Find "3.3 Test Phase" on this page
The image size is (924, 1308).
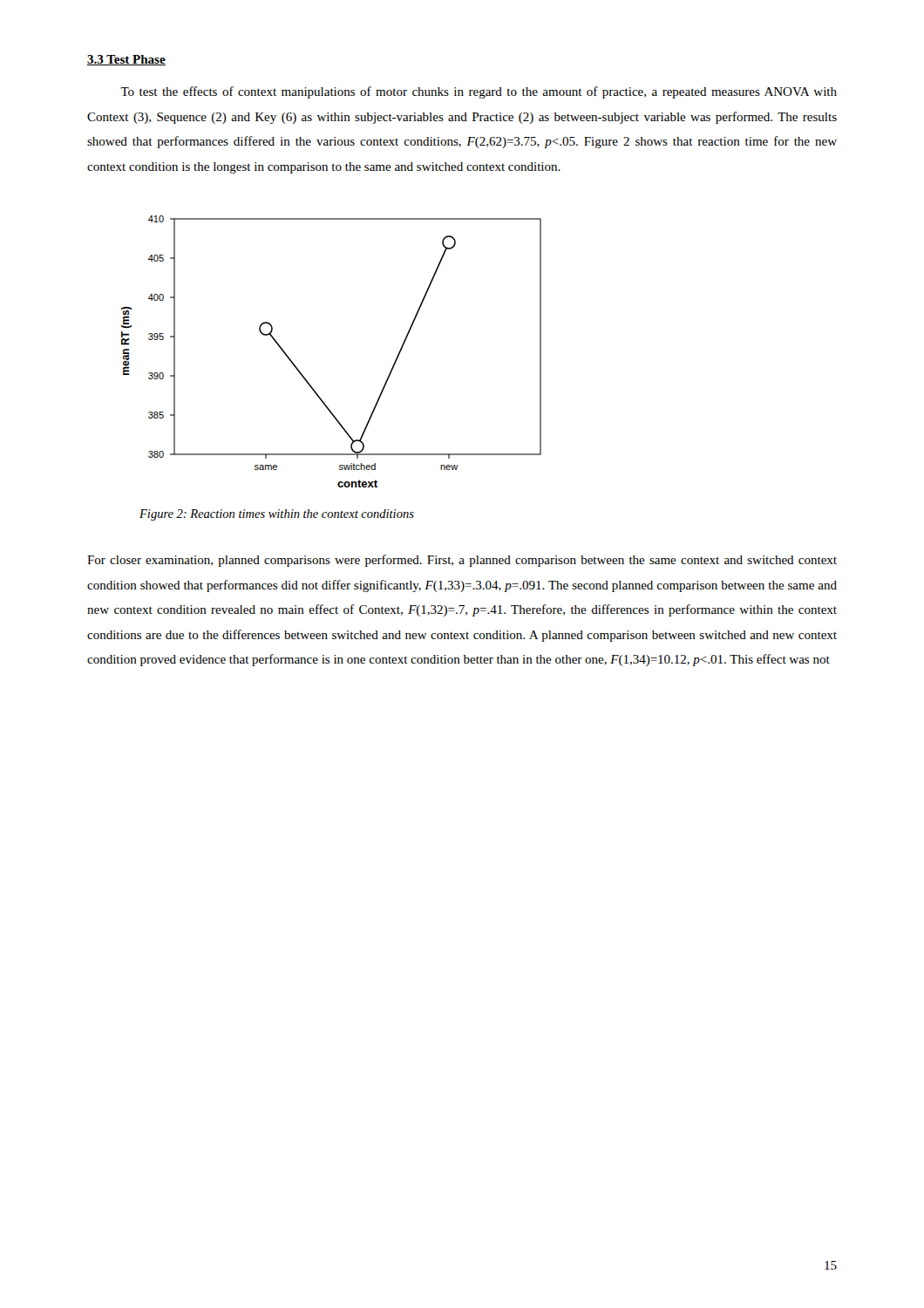pyautogui.click(x=126, y=59)
